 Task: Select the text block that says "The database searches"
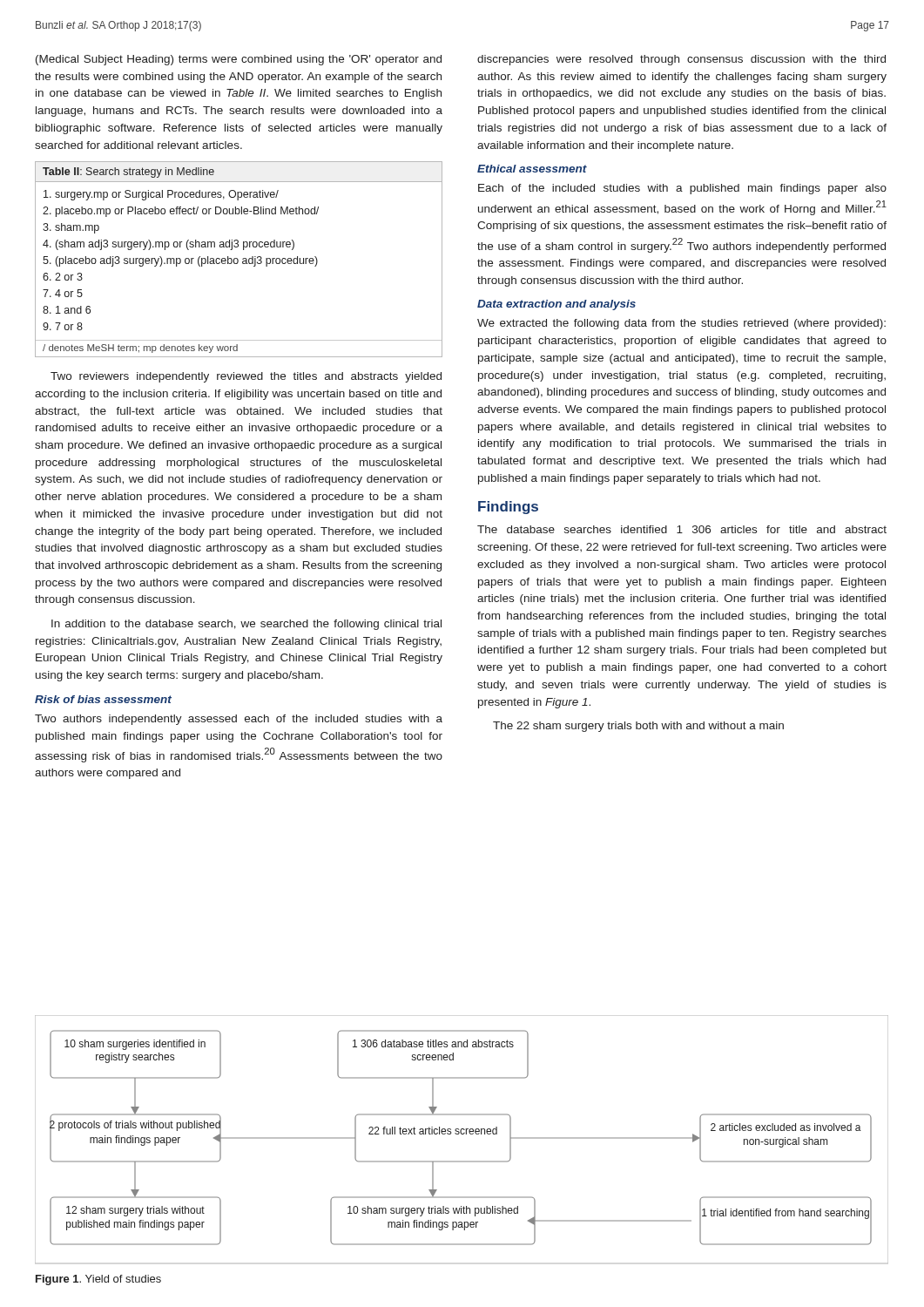tap(682, 628)
